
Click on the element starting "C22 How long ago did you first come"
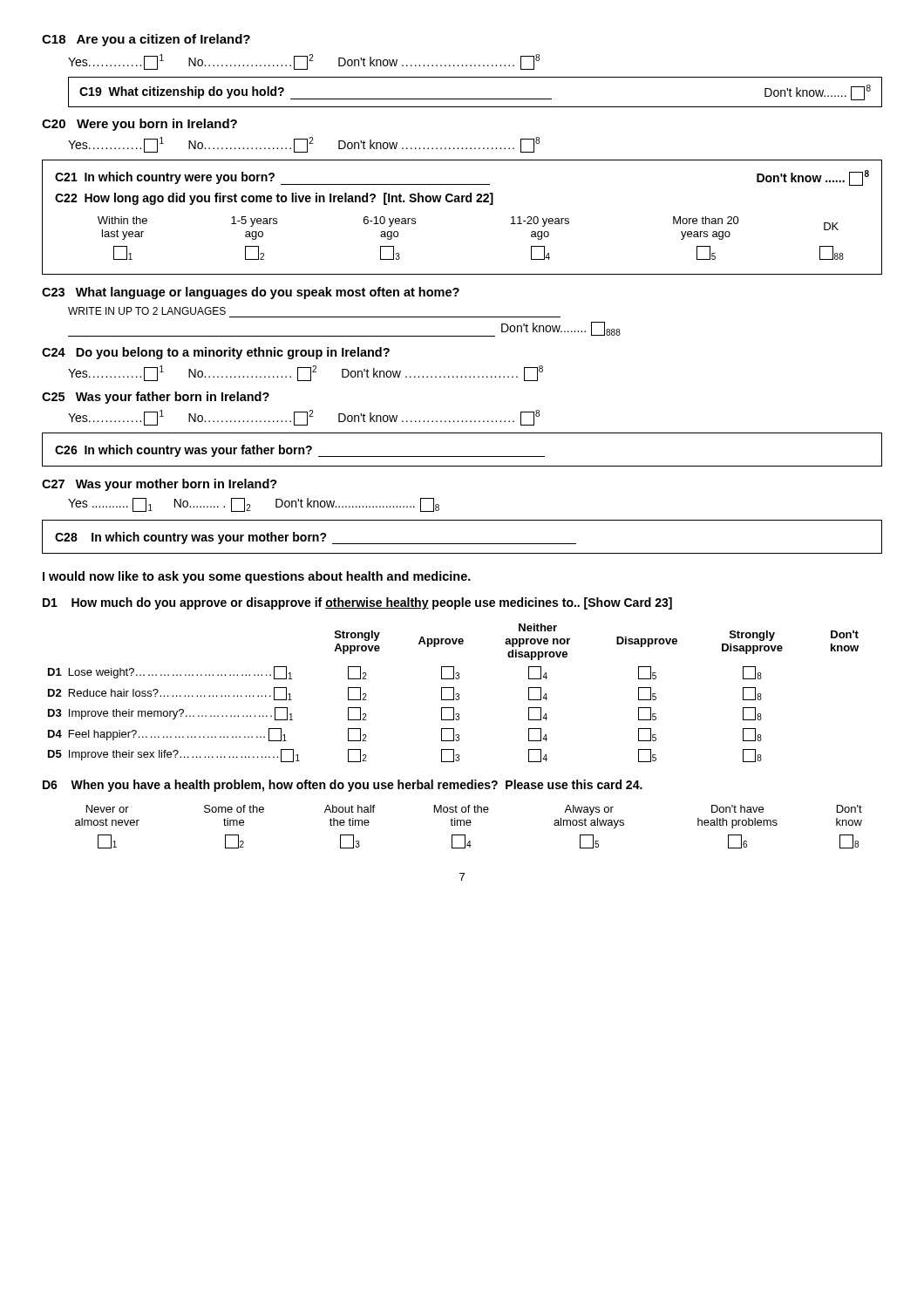[274, 198]
